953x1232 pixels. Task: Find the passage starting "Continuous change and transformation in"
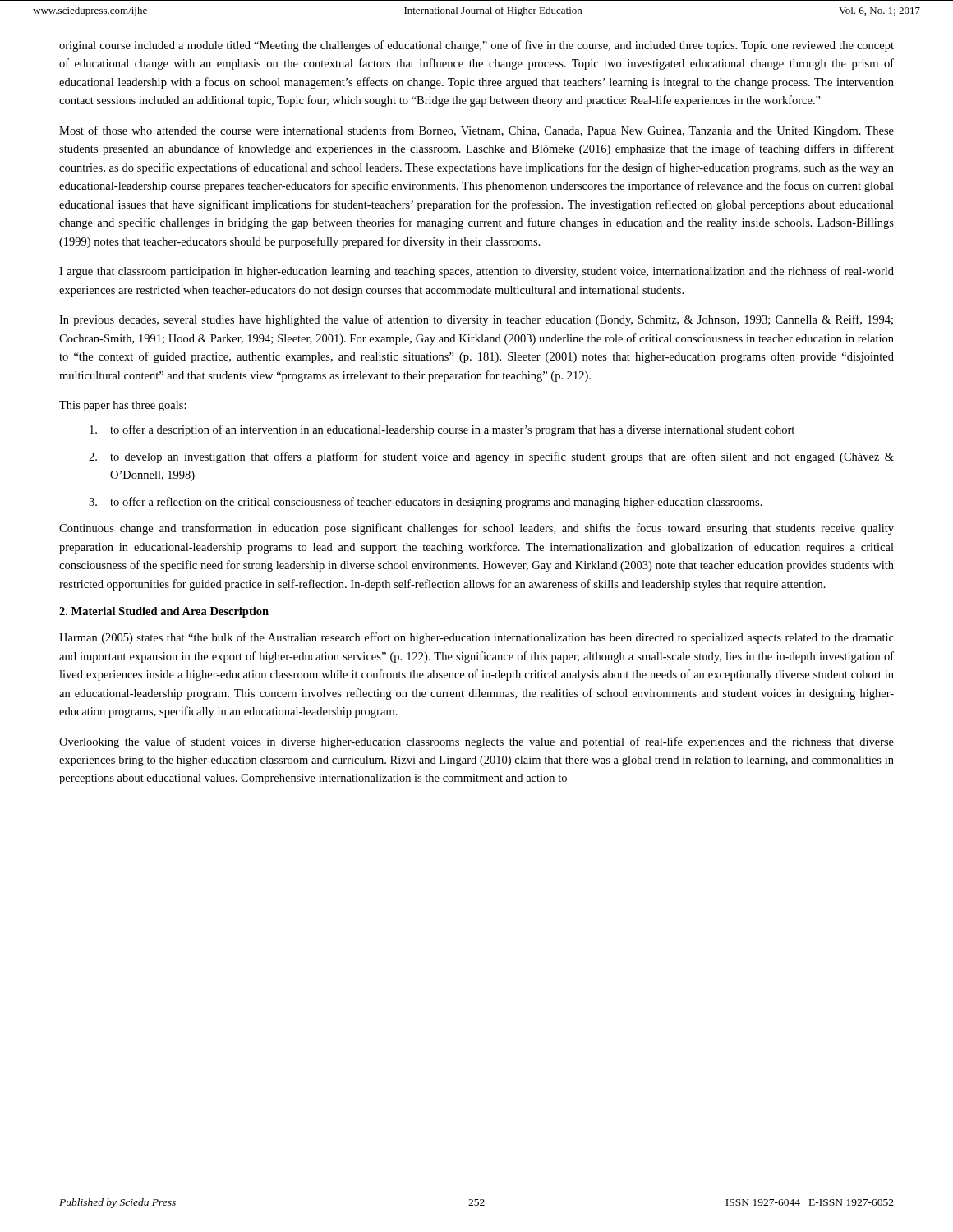pyautogui.click(x=476, y=556)
